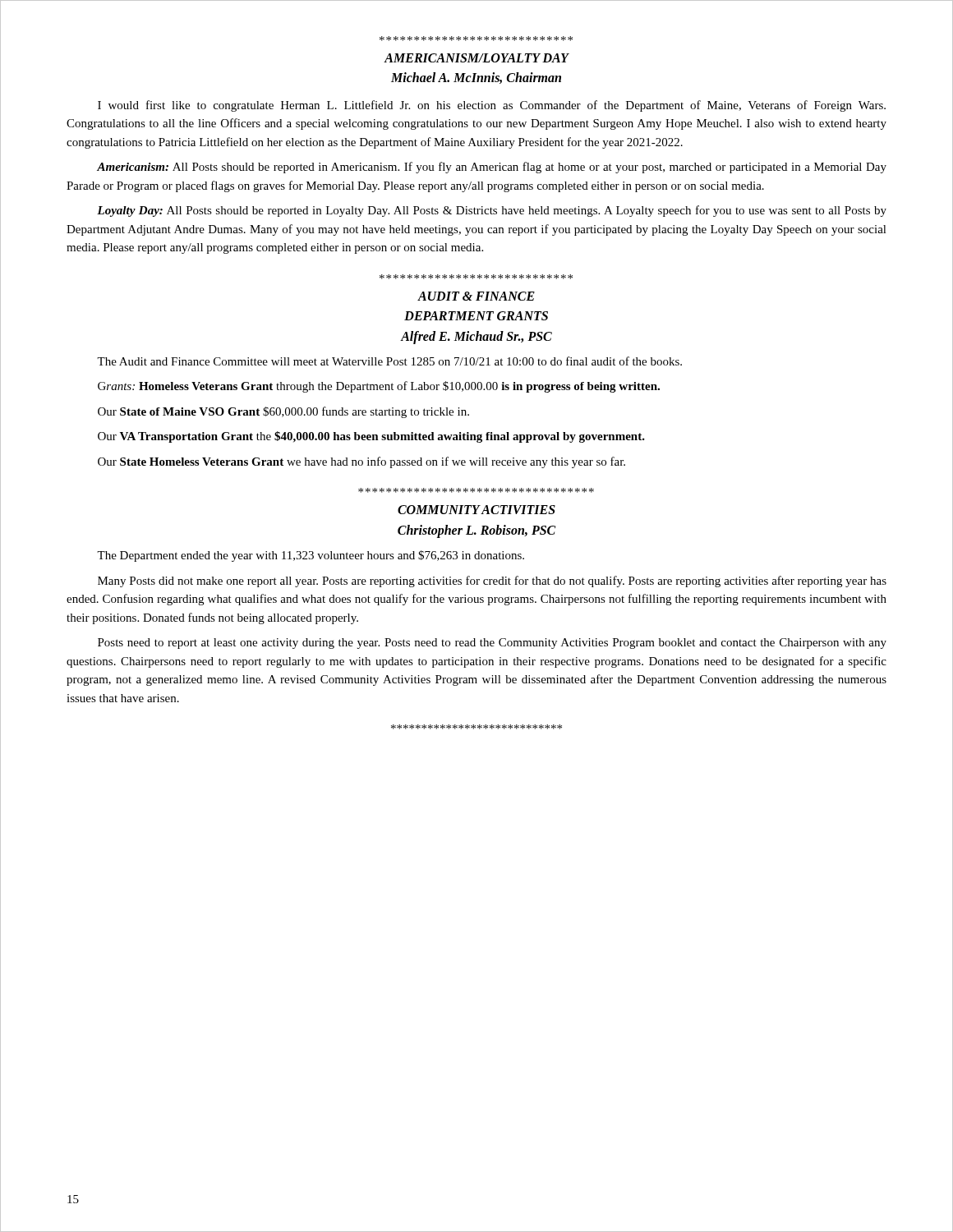
Task: Click where it says "********************************** COMMUNITY ACTIVITIES Christopher L. Robison, PSC"
Action: (x=476, y=513)
